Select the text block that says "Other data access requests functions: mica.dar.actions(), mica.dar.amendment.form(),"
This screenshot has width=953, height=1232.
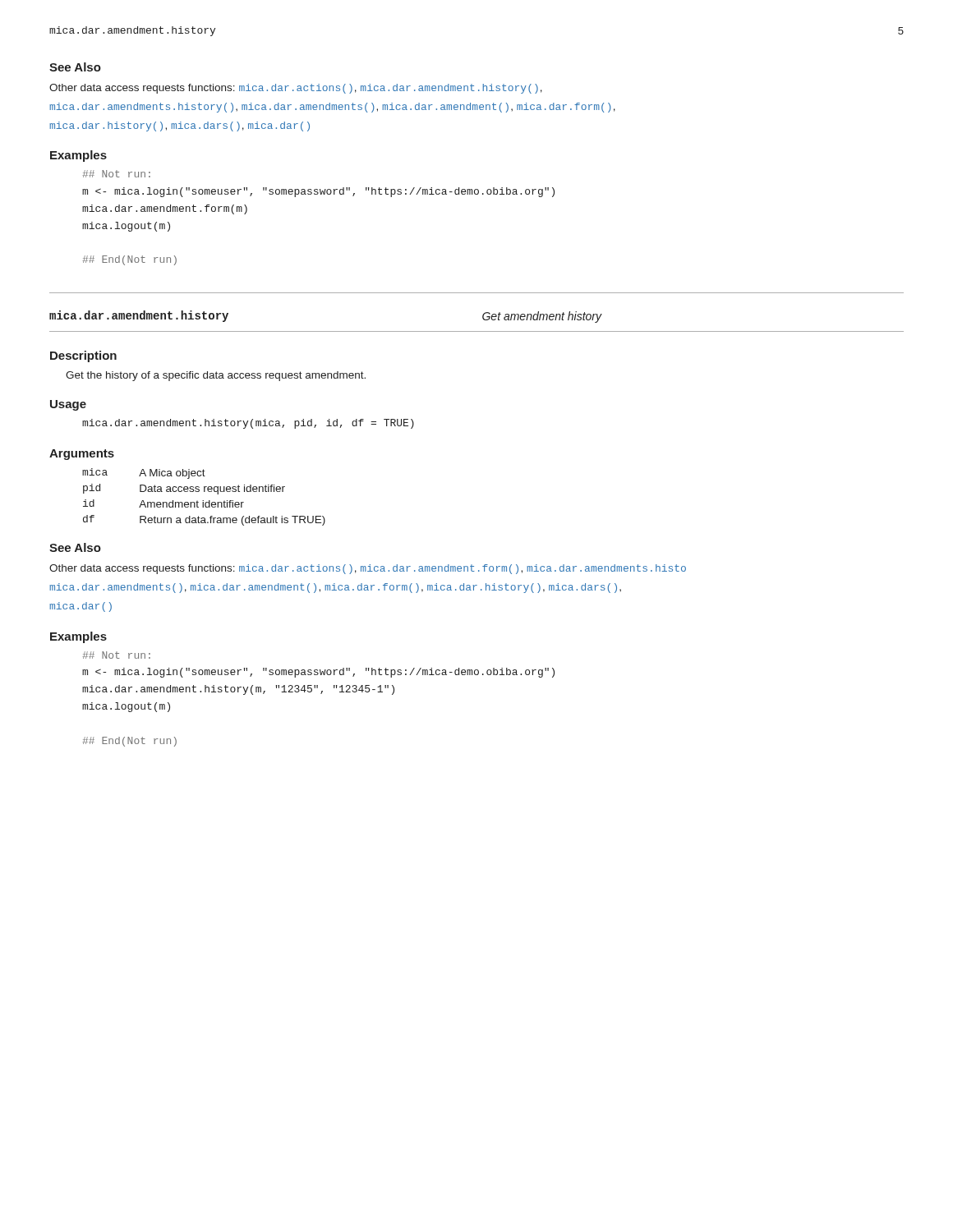tap(368, 587)
